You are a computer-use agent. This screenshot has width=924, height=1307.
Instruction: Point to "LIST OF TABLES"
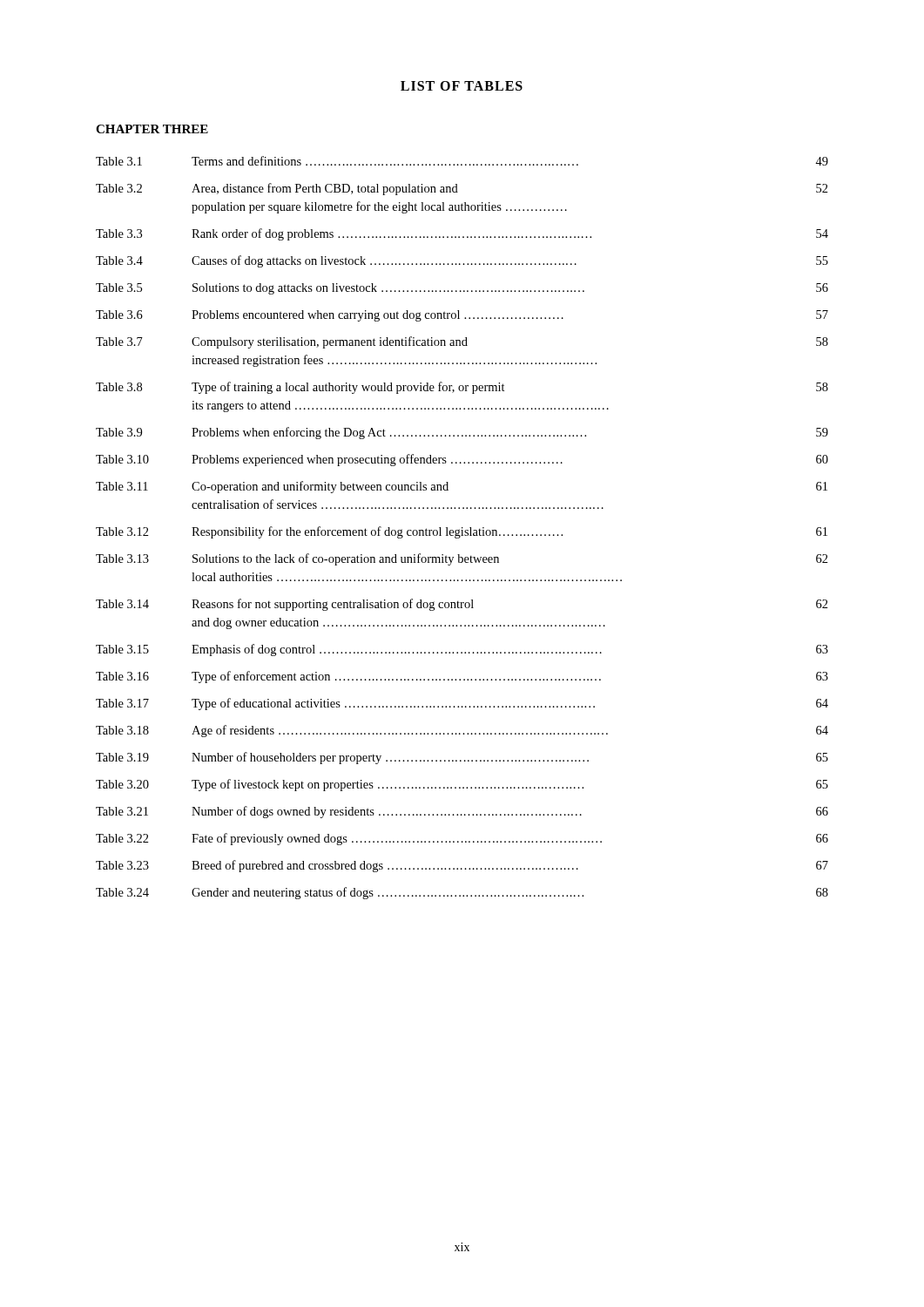click(x=462, y=86)
